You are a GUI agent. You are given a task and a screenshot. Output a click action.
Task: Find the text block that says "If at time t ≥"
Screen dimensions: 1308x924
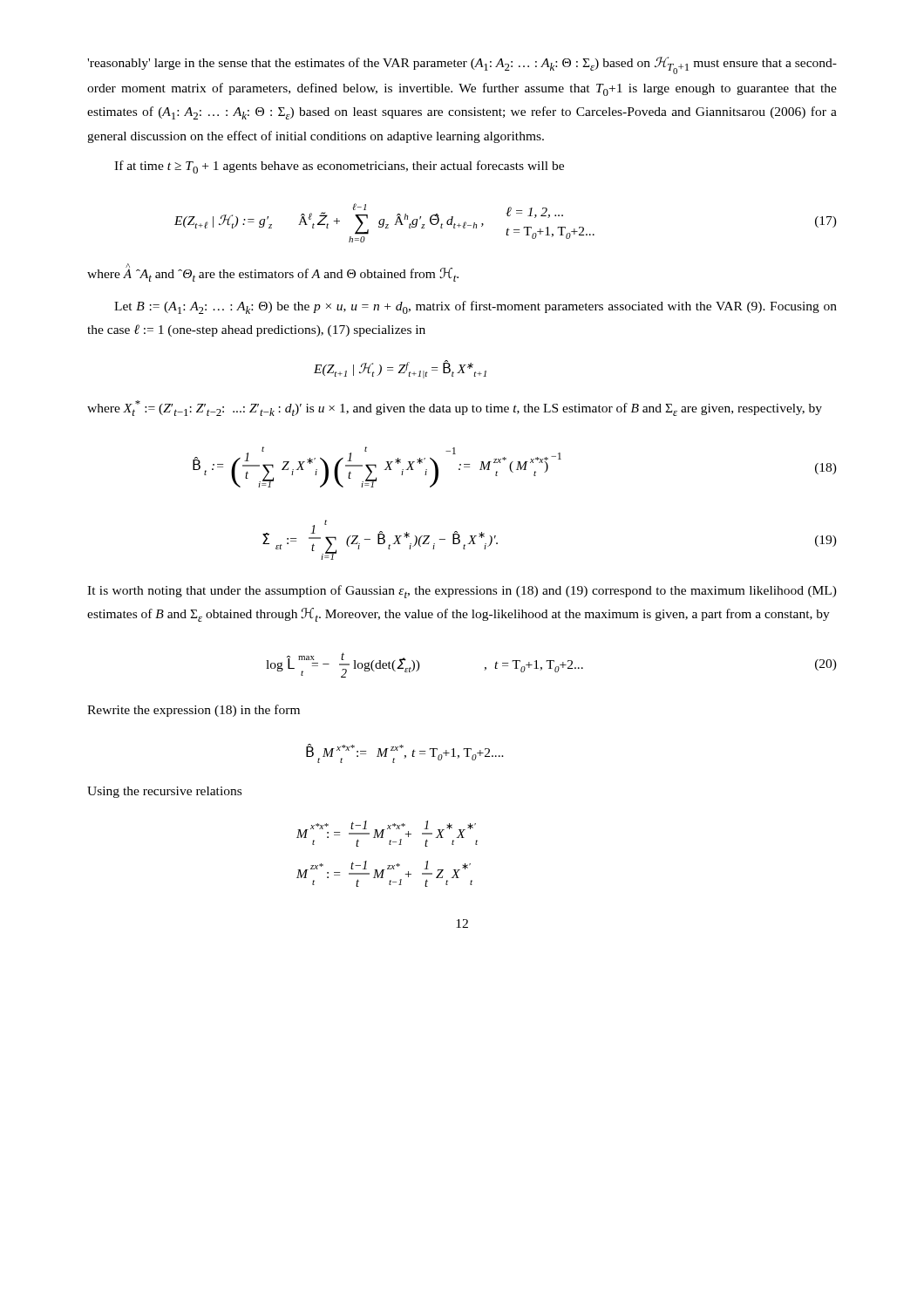(462, 167)
